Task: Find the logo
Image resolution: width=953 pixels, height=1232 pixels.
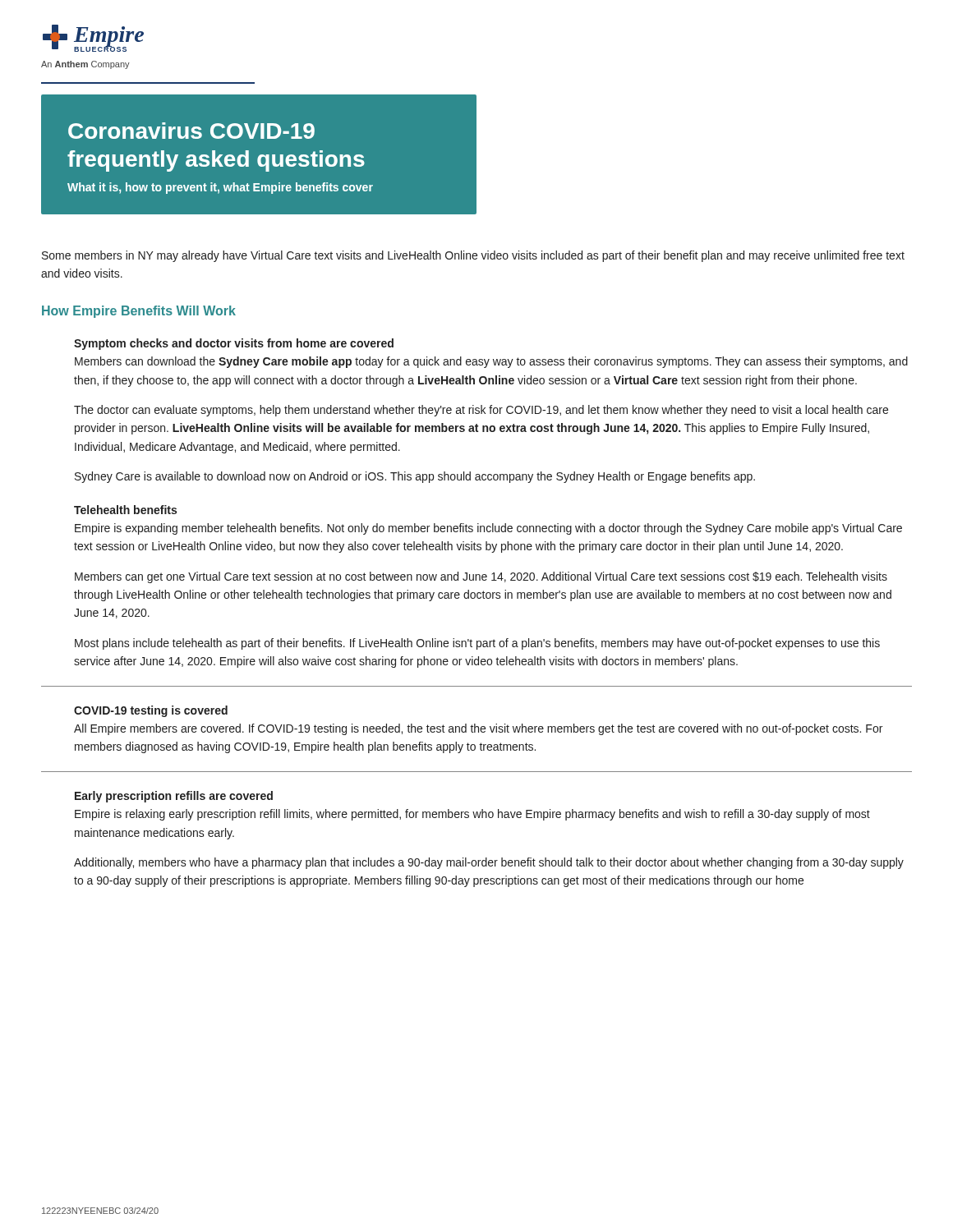Action: click(x=148, y=47)
